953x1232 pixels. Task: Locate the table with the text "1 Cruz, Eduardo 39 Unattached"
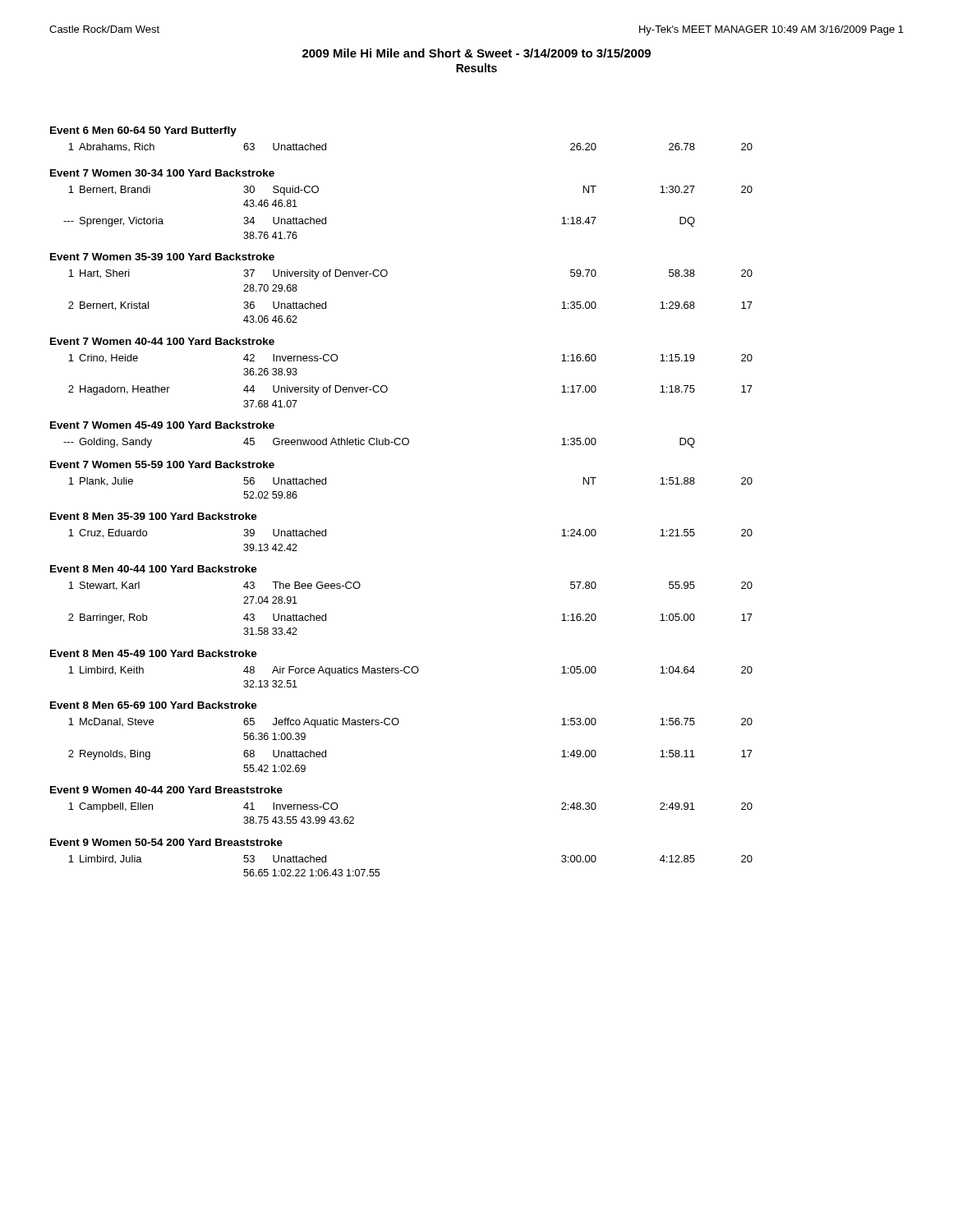click(476, 540)
